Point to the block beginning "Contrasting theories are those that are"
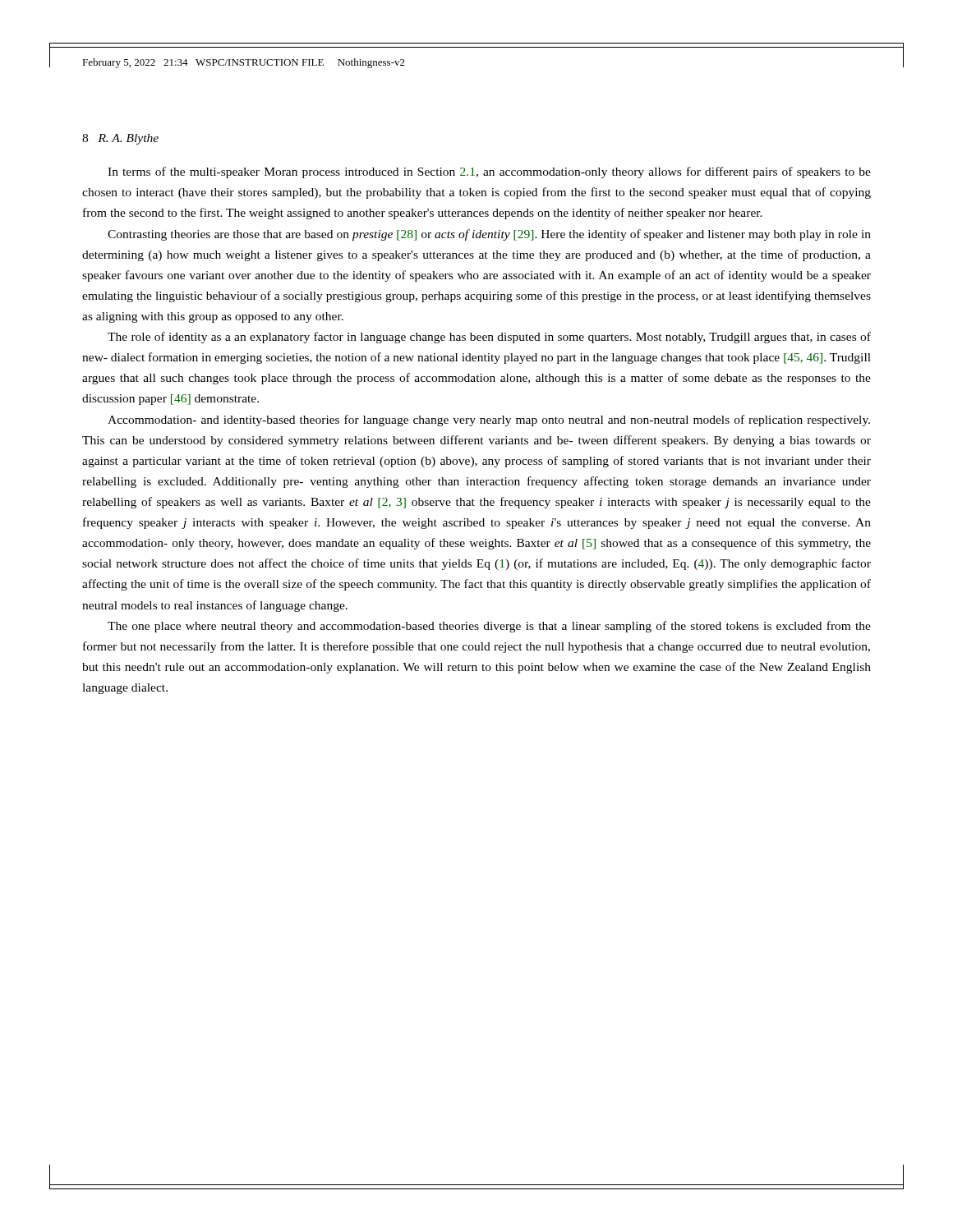The image size is (953, 1232). pos(476,275)
